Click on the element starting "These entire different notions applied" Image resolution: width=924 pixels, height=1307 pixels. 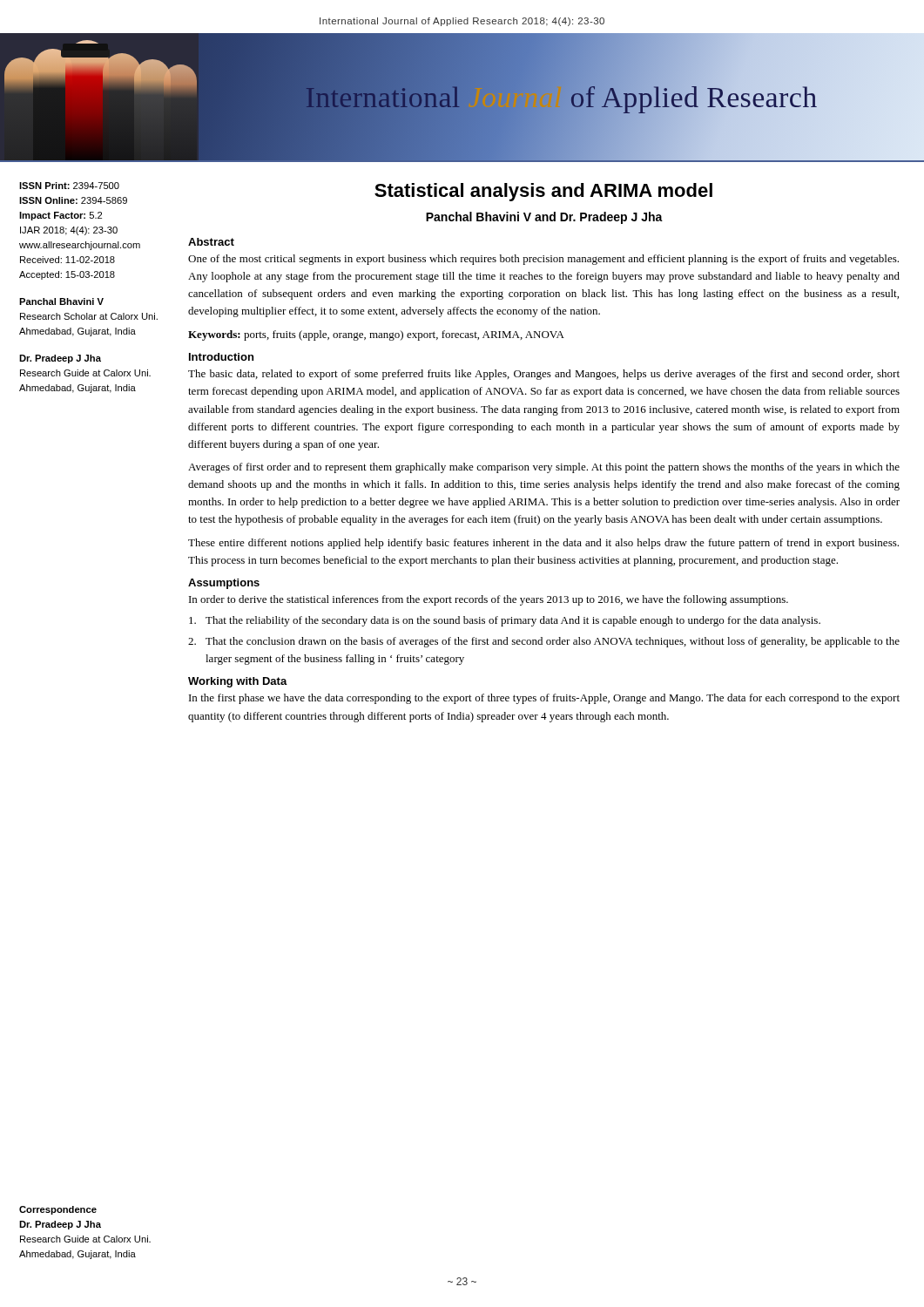point(544,551)
